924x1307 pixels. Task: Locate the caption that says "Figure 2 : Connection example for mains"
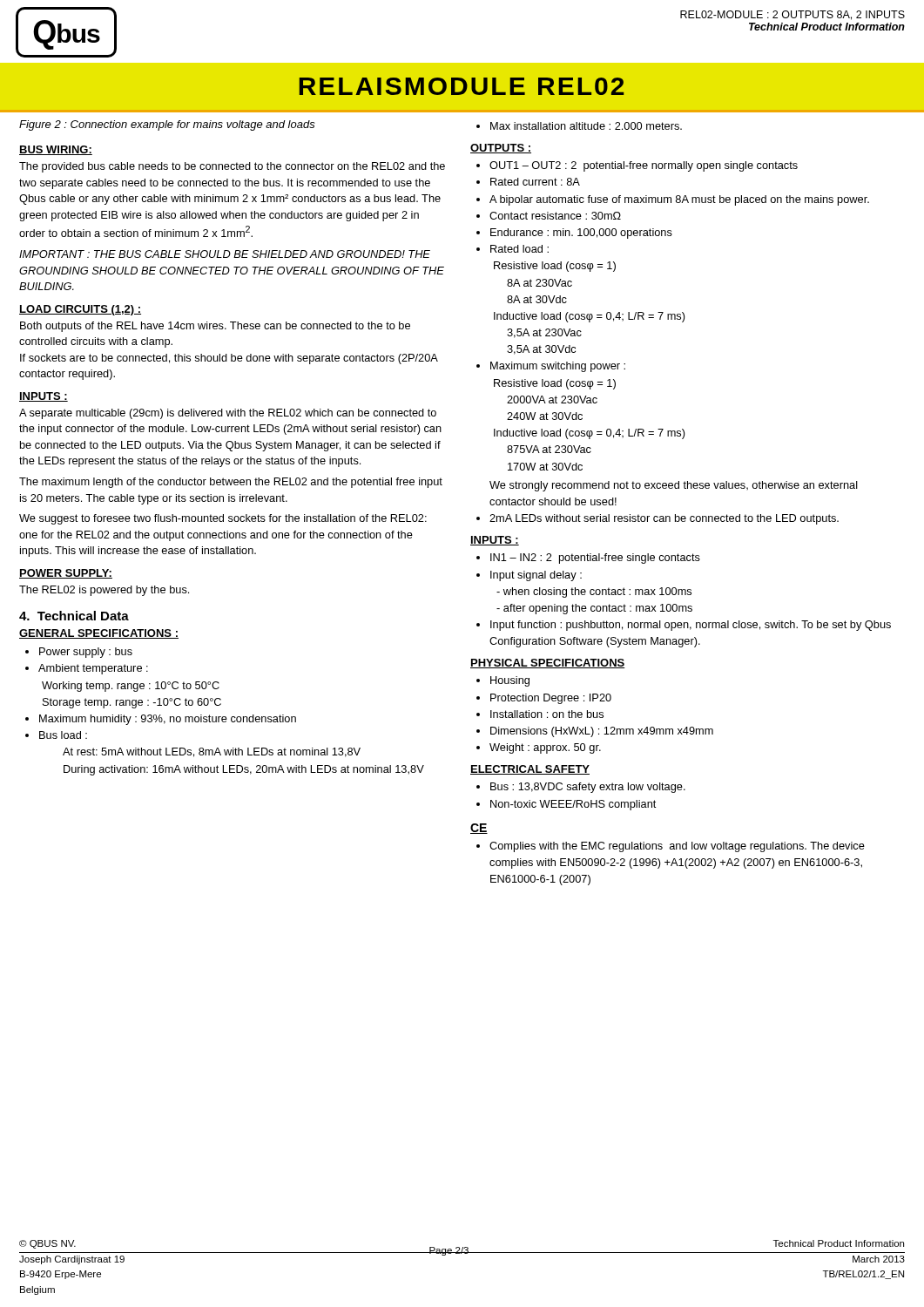[167, 124]
